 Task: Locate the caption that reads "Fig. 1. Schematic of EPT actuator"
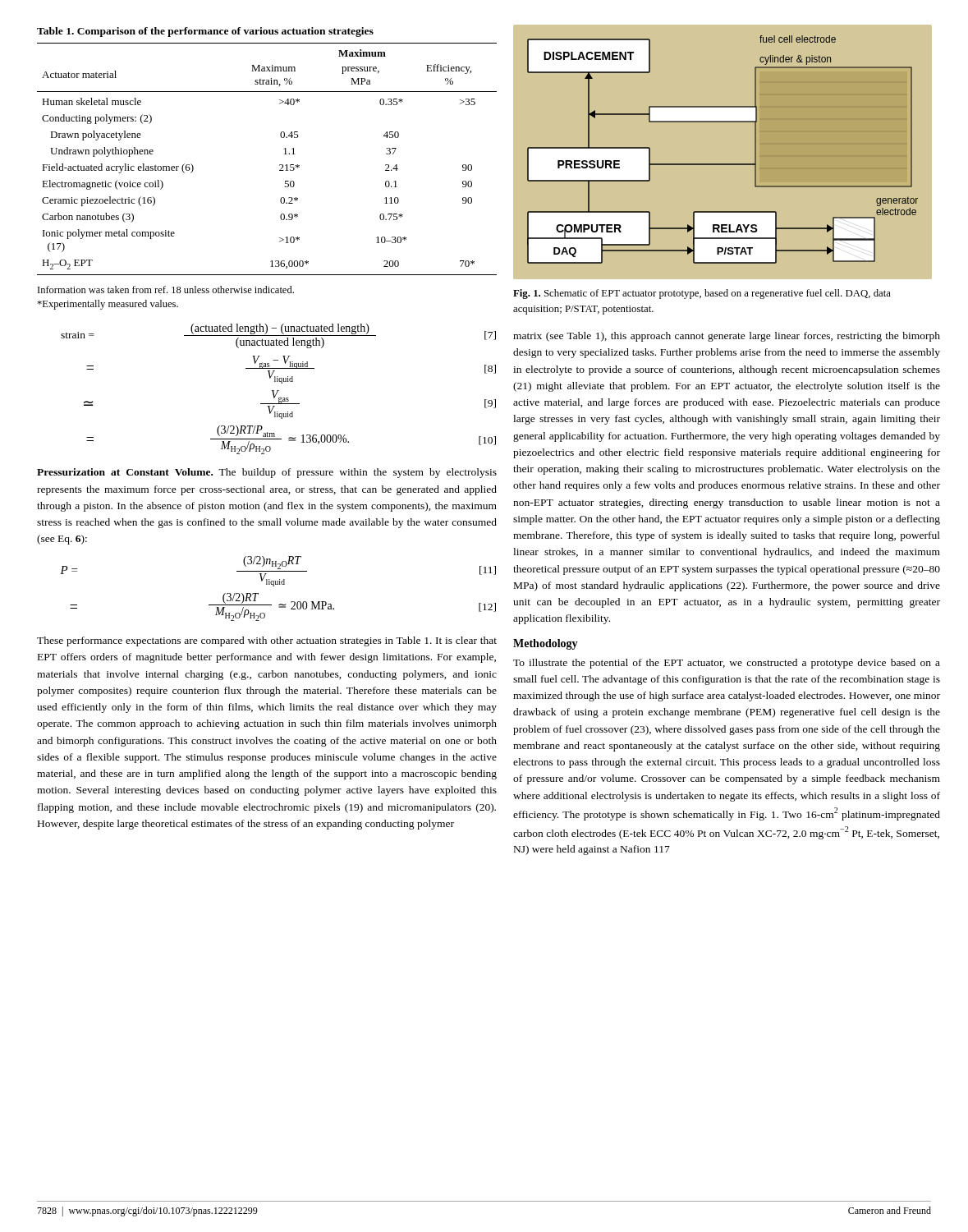[x=702, y=301]
